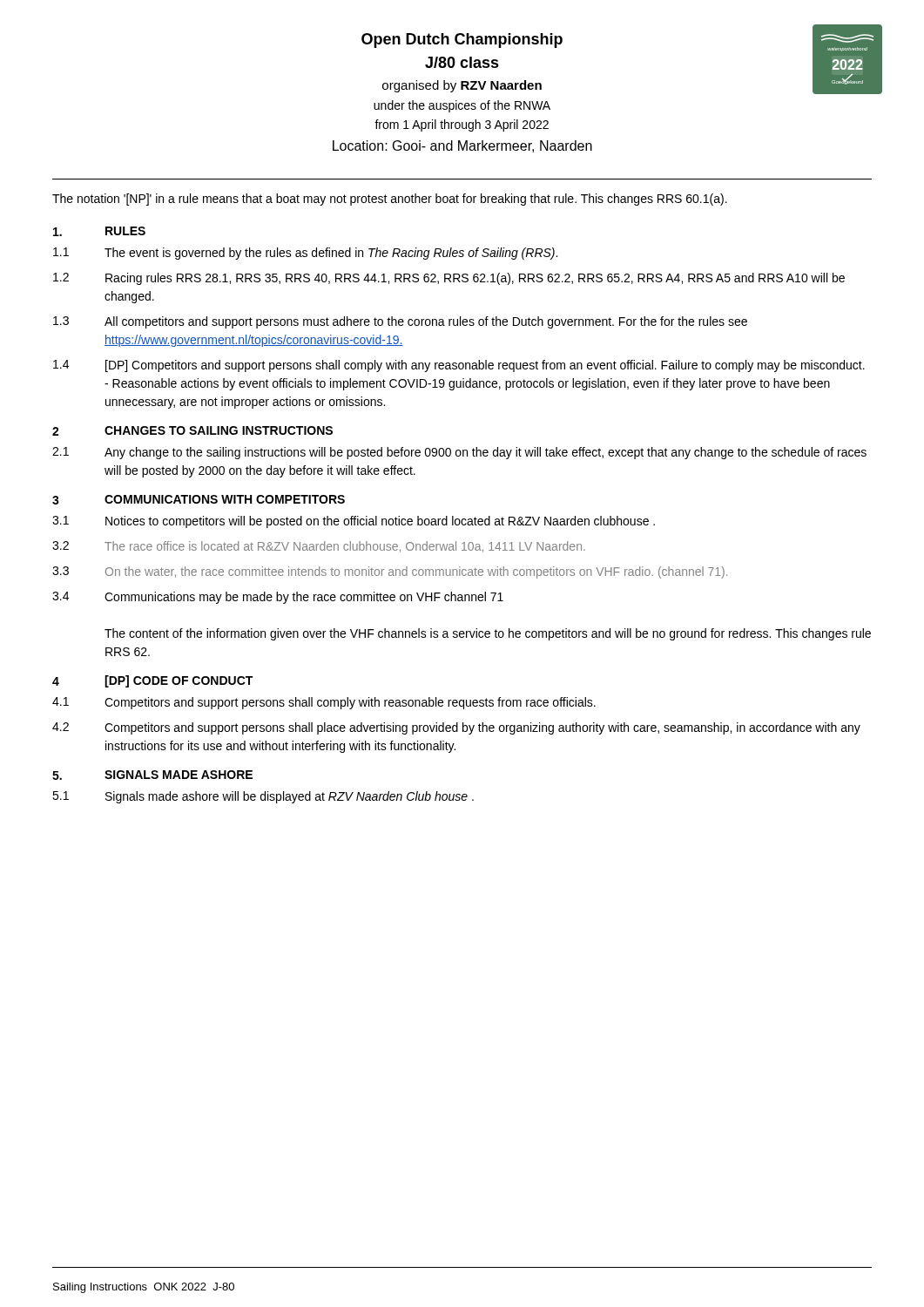Where is the passage that starts "1 The event is governed by the rules"?

click(x=462, y=253)
